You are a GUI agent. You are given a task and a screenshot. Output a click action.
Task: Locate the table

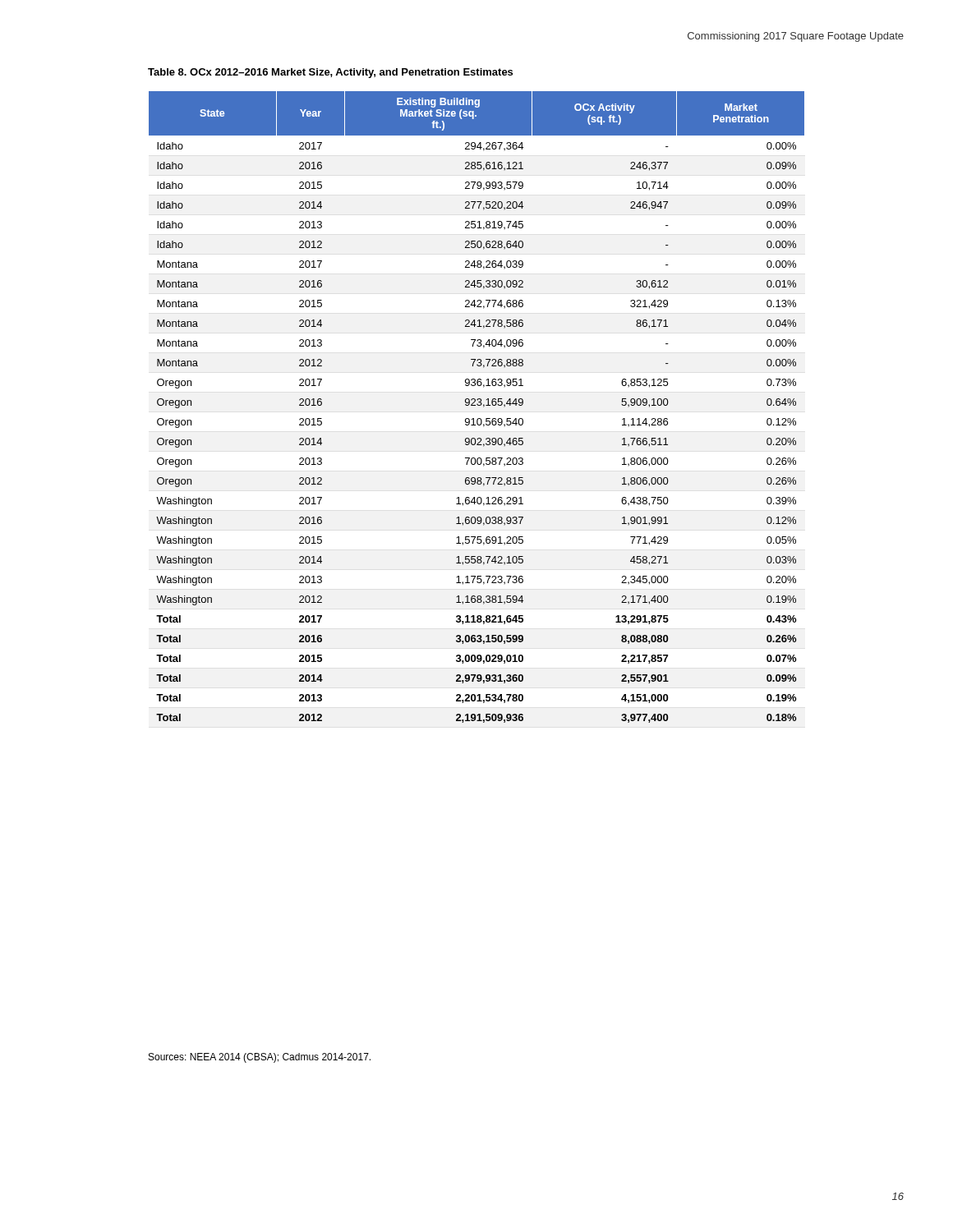pos(476,409)
